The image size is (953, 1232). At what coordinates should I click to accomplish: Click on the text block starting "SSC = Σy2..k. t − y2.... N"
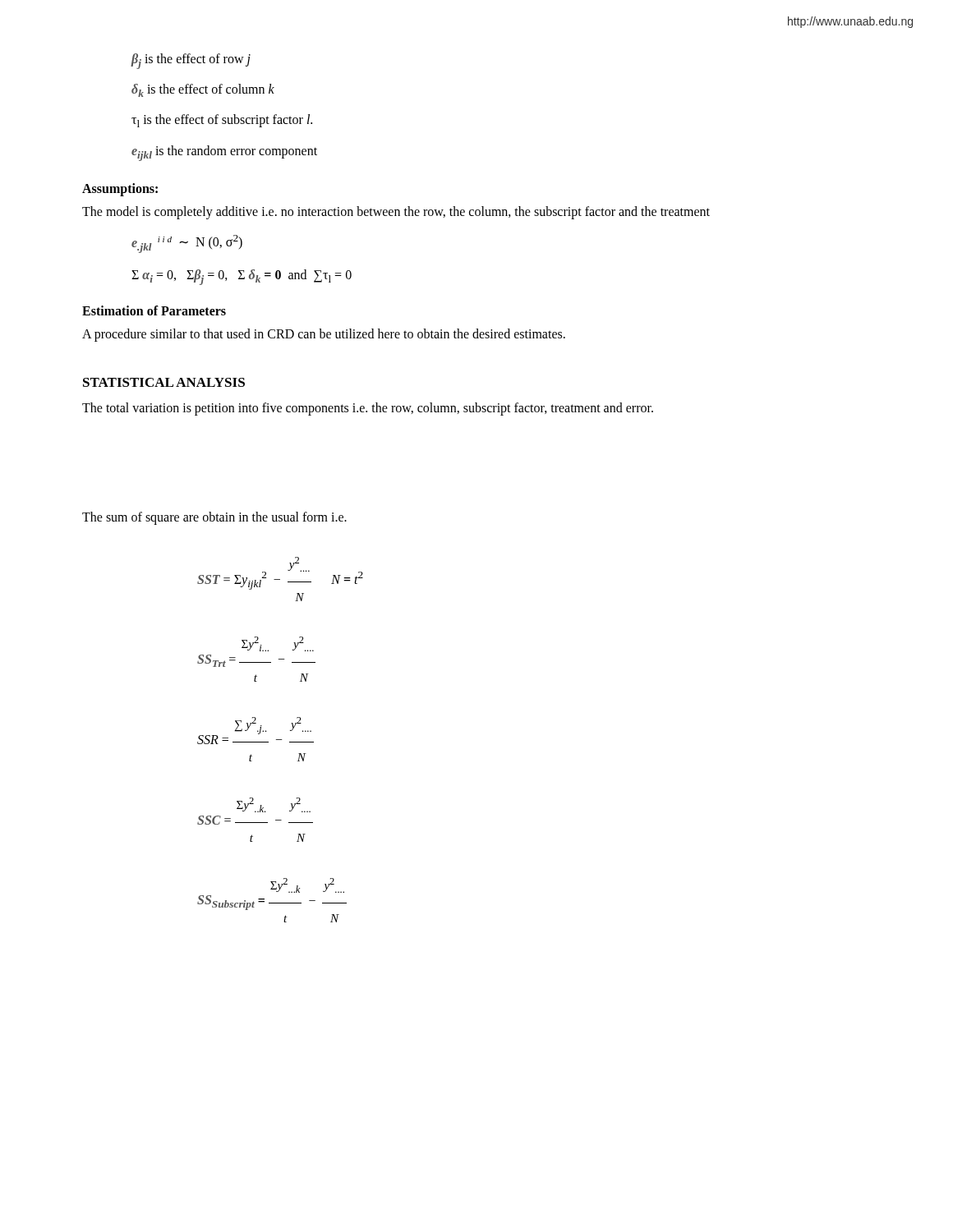tap(255, 821)
